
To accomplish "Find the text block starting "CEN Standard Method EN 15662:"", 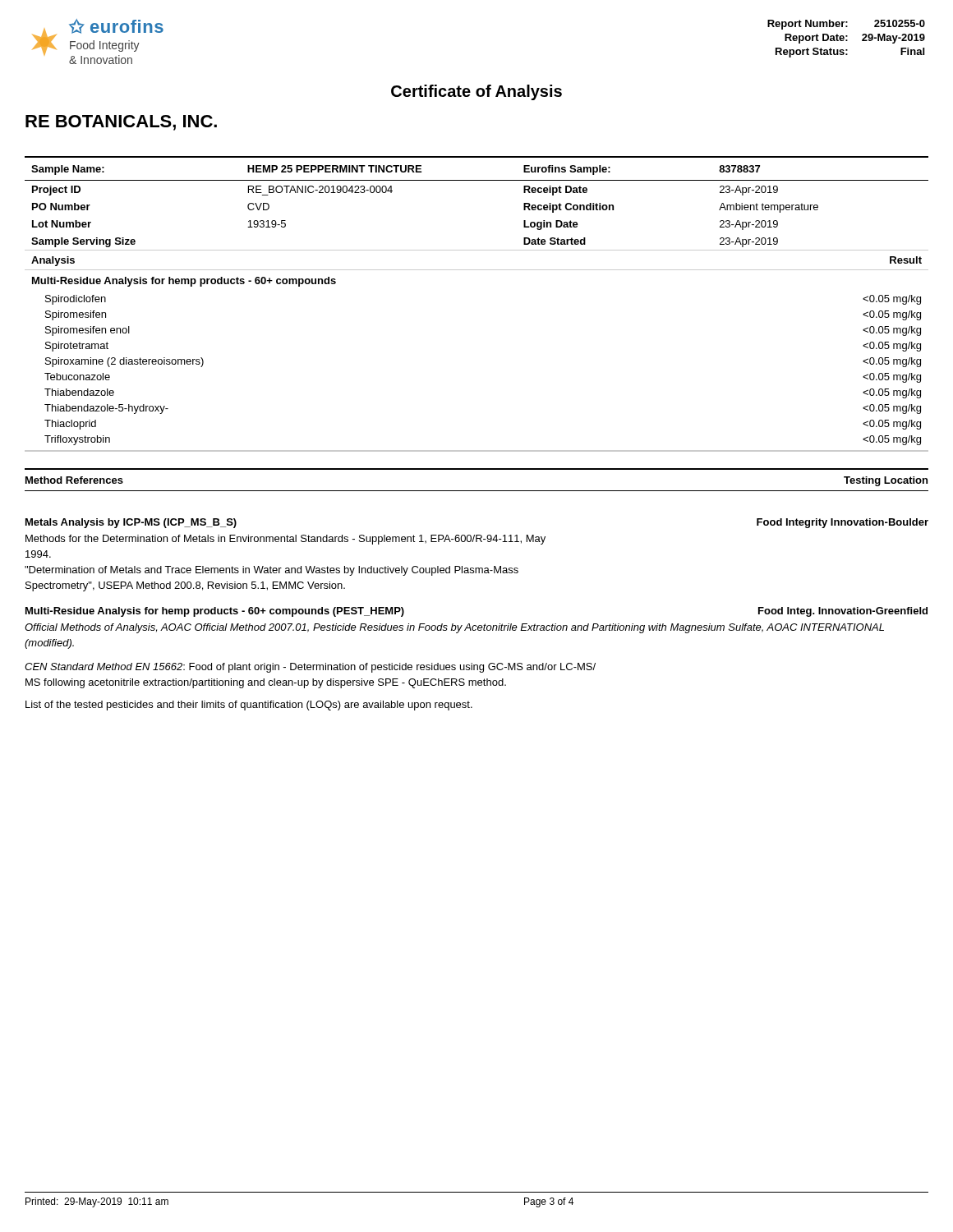I will click(476, 675).
